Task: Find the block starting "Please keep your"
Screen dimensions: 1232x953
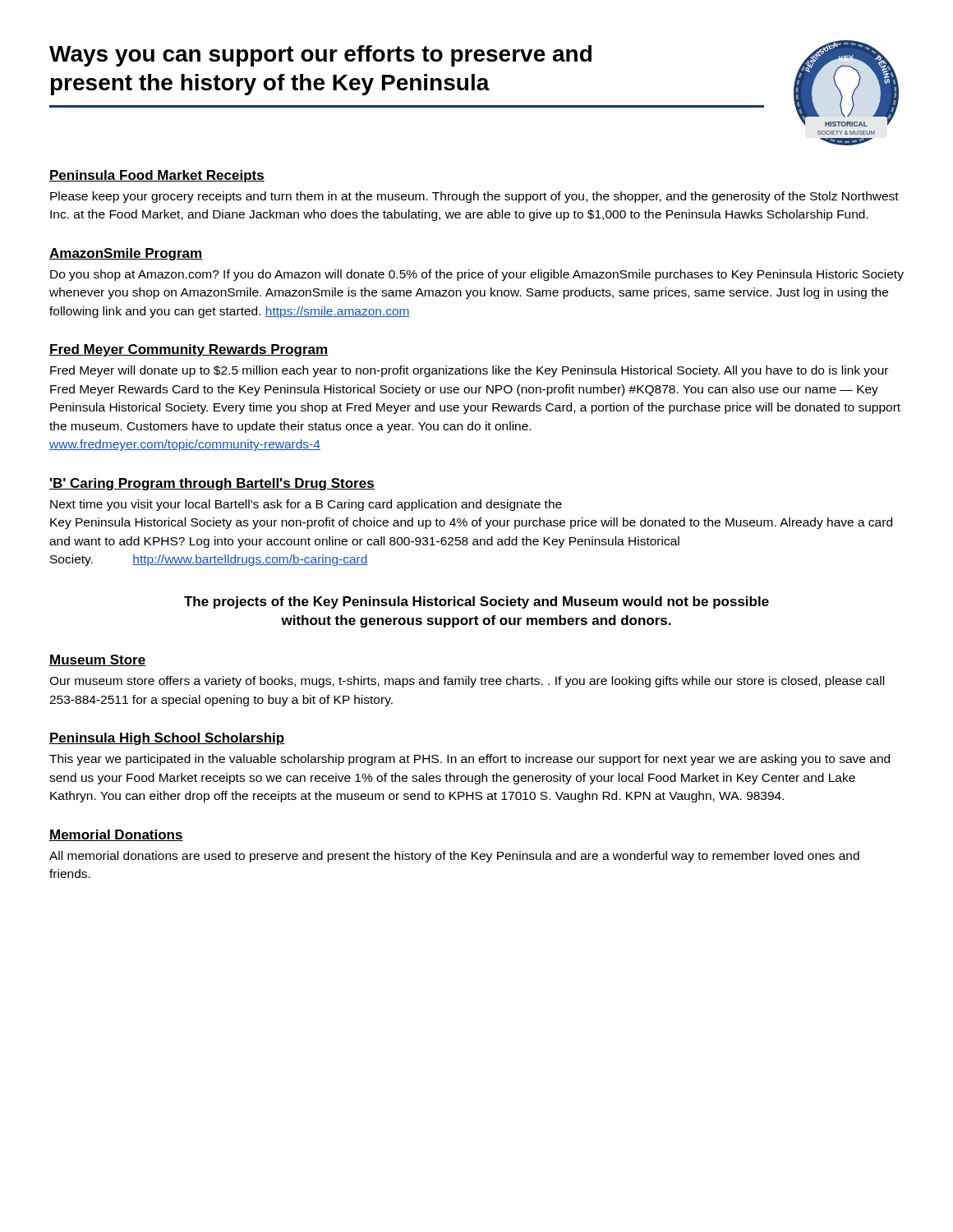Action: click(474, 205)
